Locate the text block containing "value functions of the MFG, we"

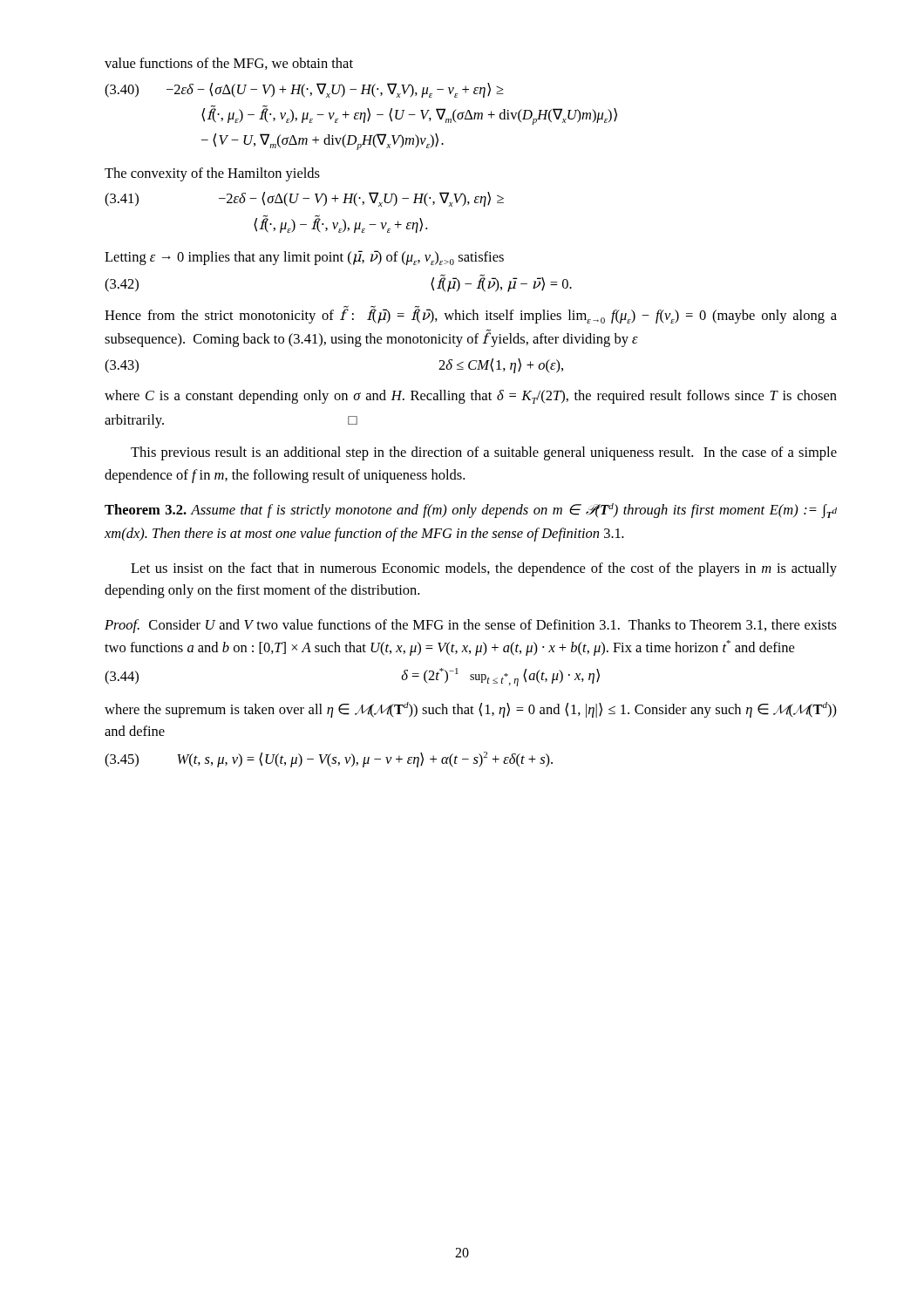point(229,63)
